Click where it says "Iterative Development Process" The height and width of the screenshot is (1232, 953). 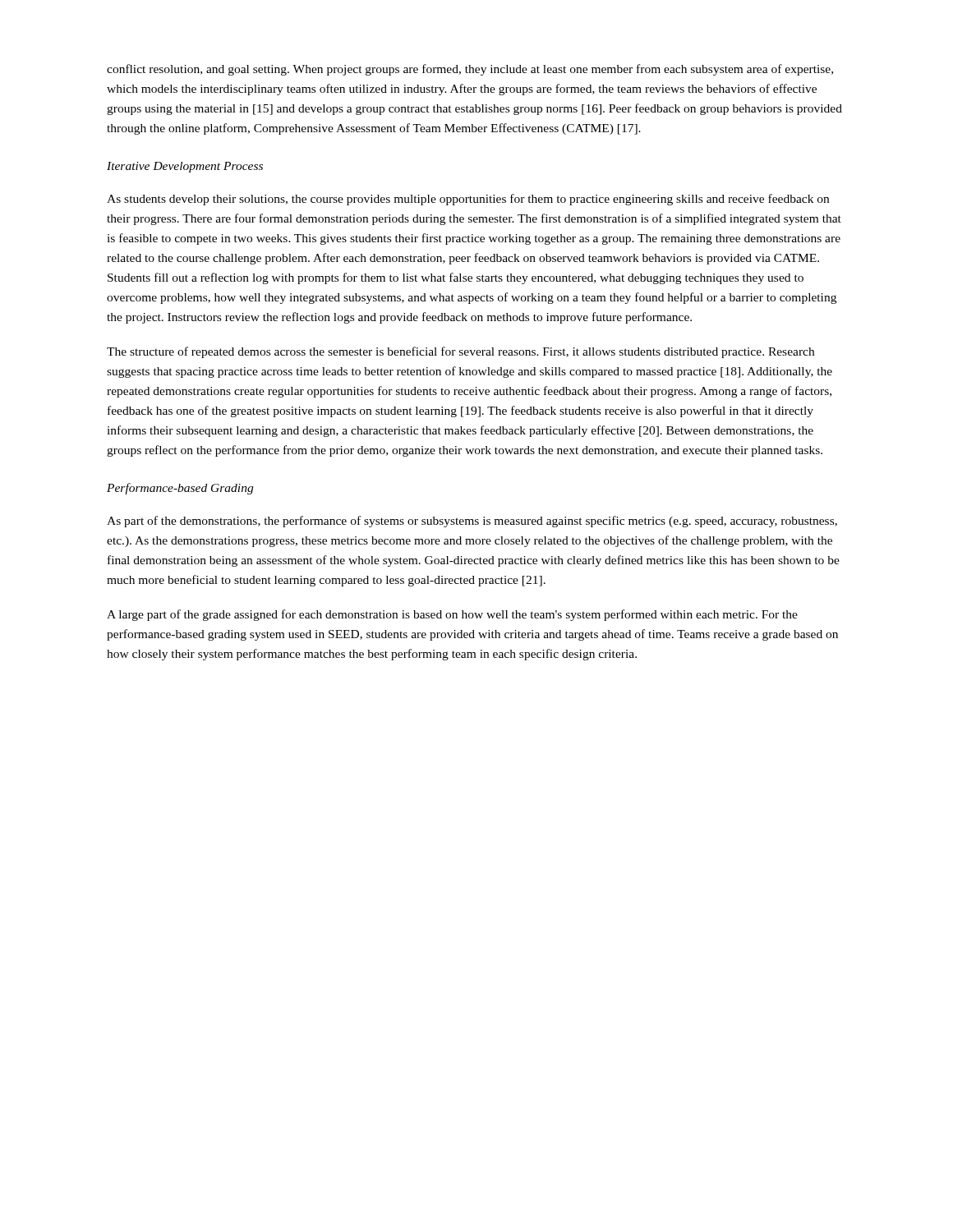[185, 166]
